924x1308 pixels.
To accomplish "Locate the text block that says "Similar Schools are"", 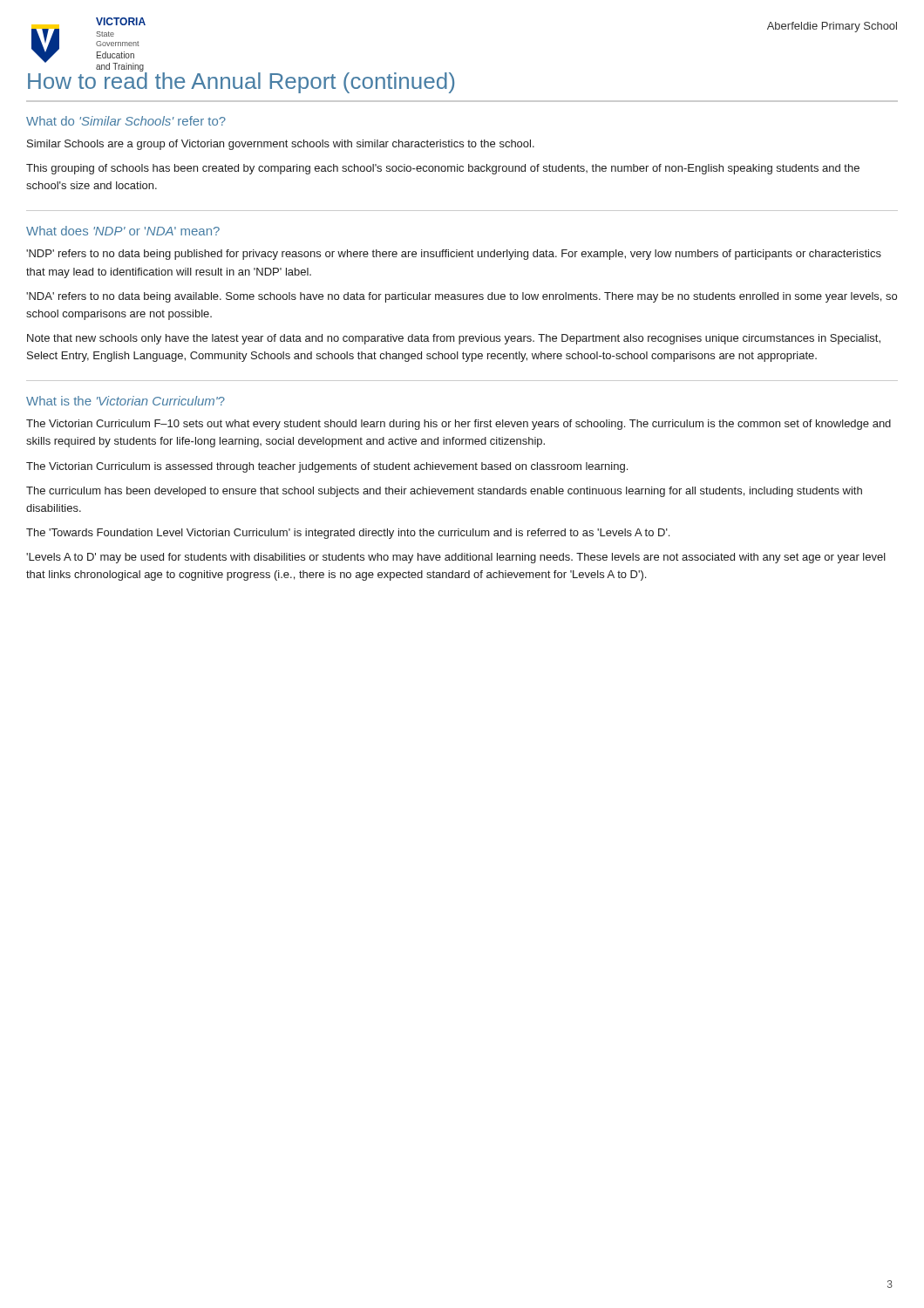I will click(x=280, y=143).
